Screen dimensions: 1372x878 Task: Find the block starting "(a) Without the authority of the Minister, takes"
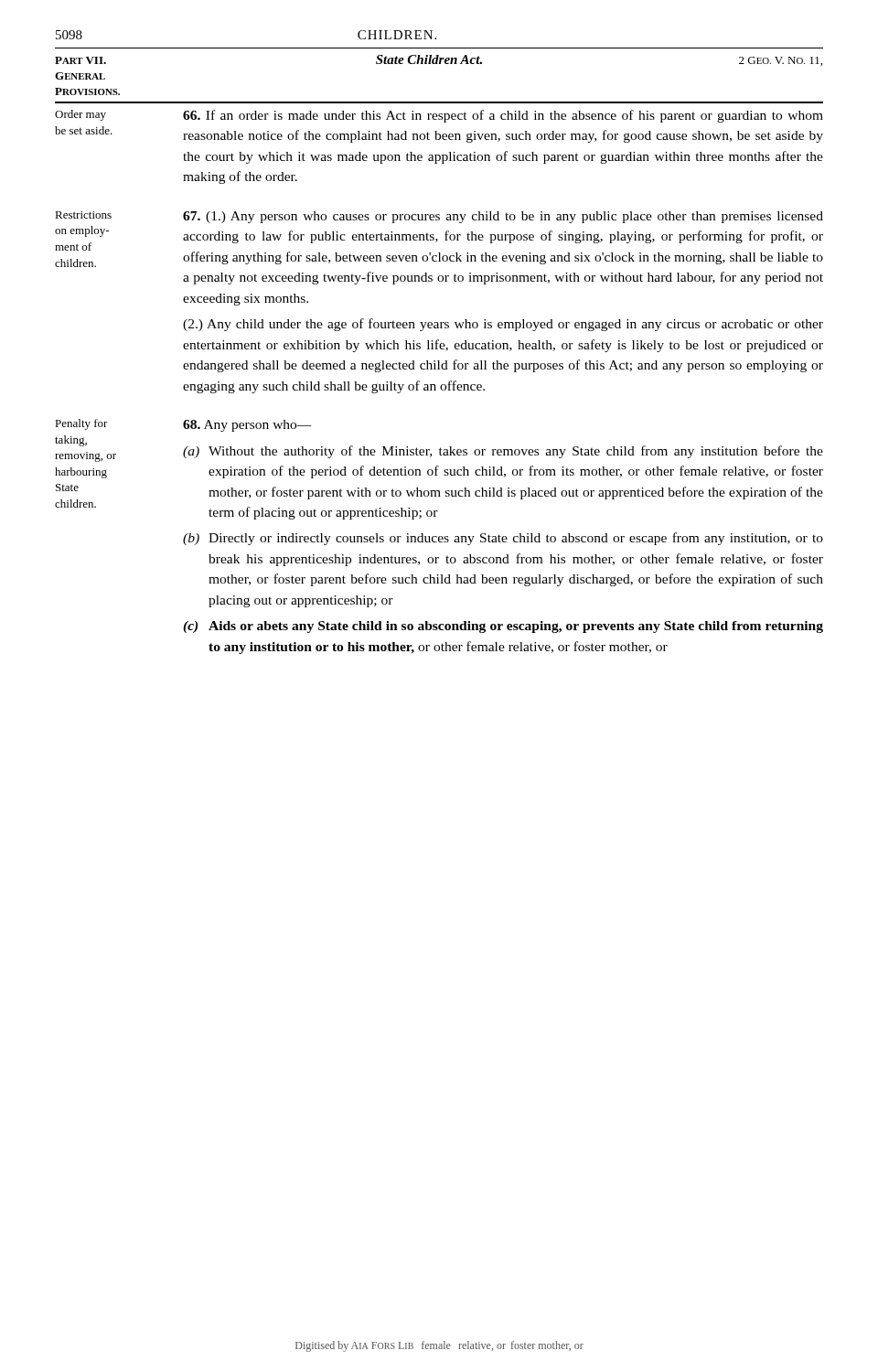click(503, 482)
